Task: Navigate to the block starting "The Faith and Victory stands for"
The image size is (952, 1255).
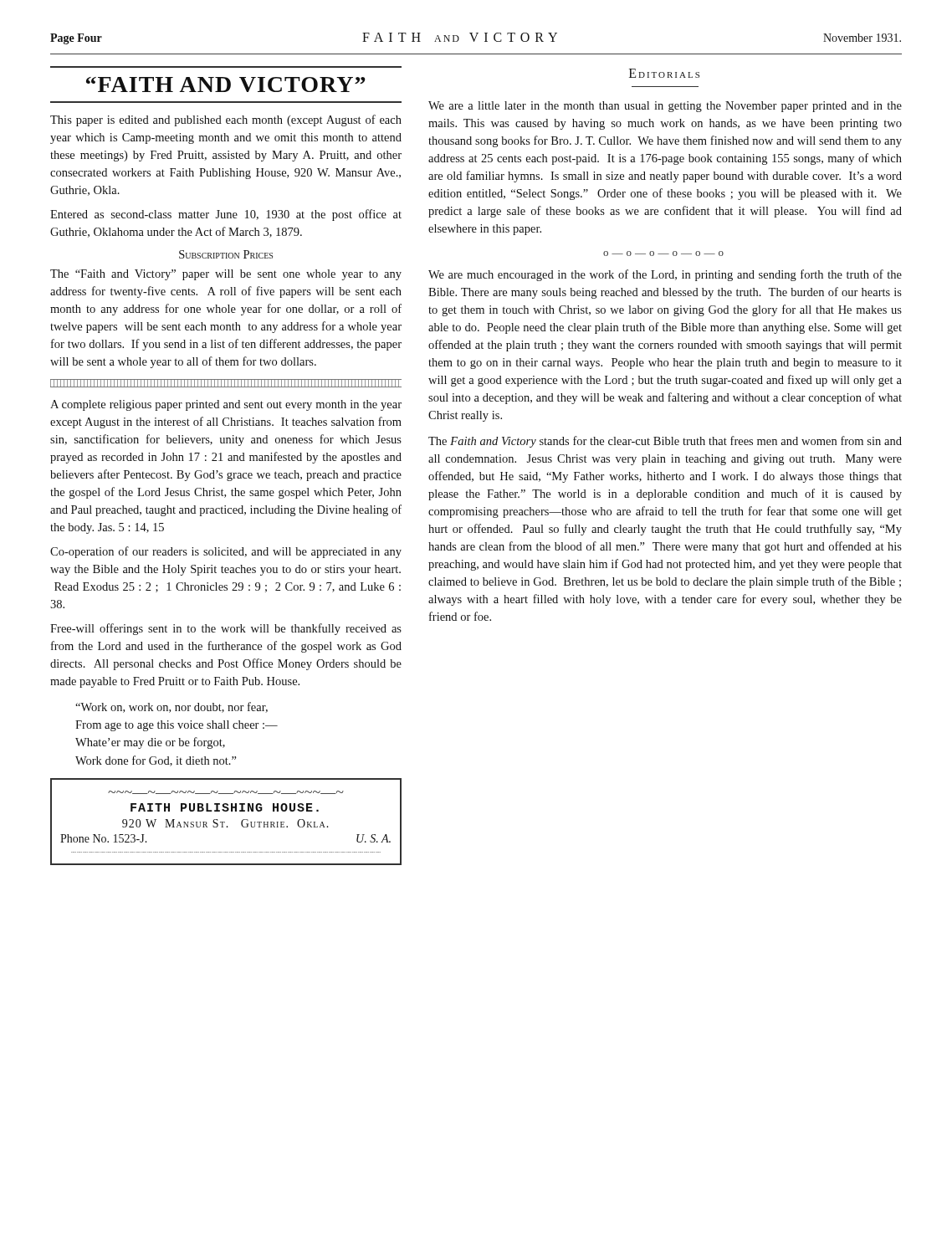Action: pyautogui.click(x=665, y=529)
